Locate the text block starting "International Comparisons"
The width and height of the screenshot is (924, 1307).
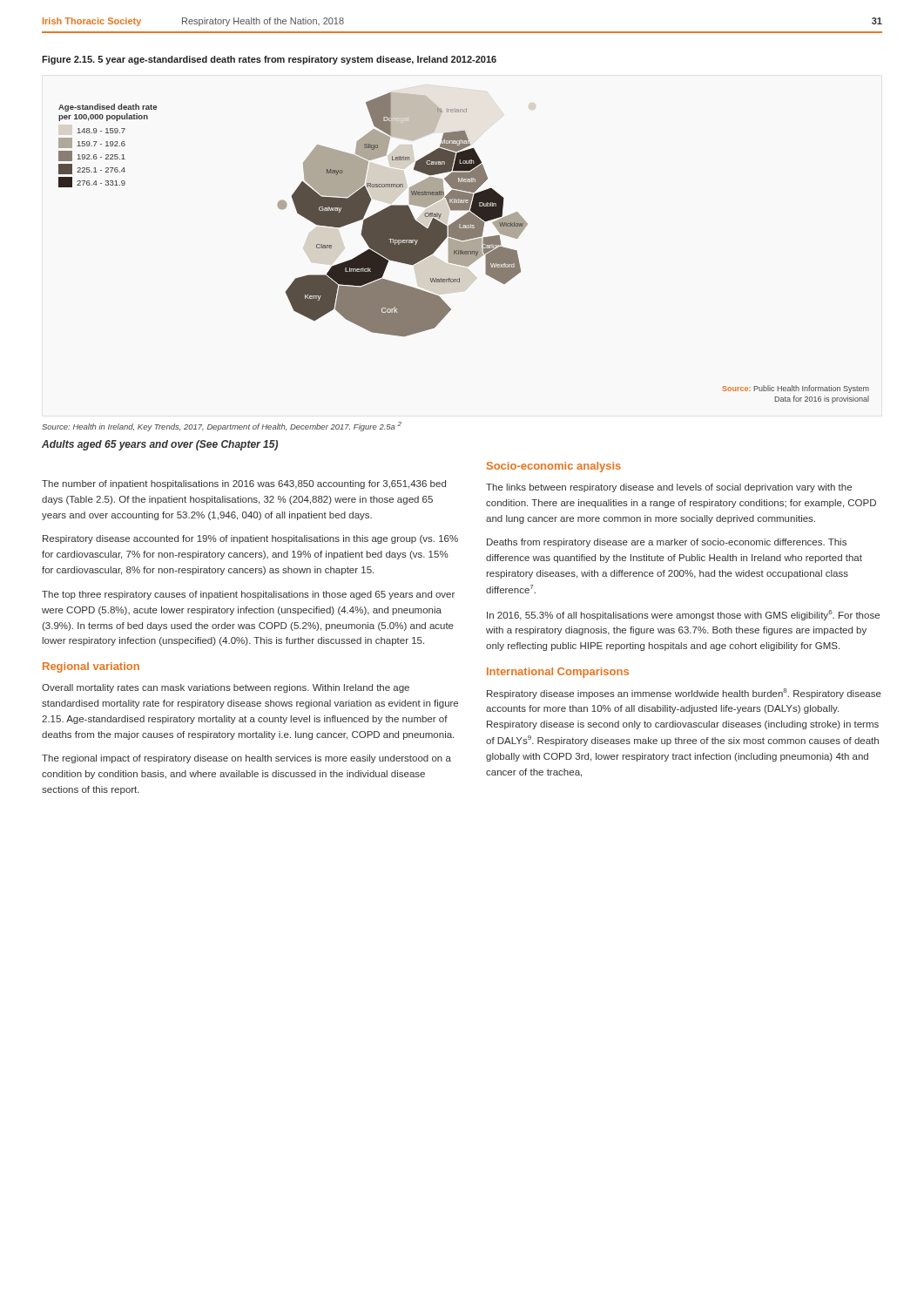tap(558, 671)
